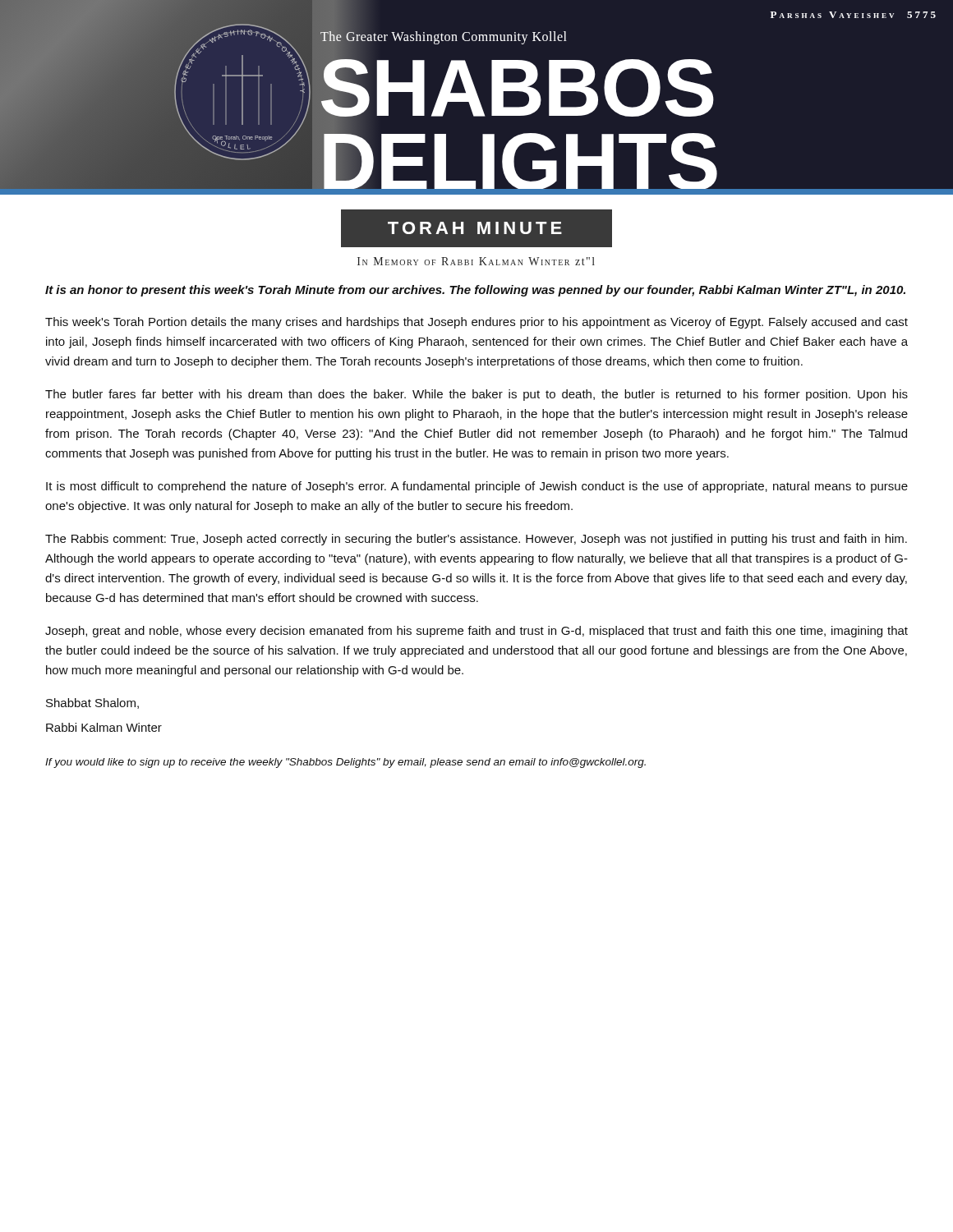Locate the region starting "TORAH MINUTE"
The height and width of the screenshot is (1232, 953).
(476, 228)
